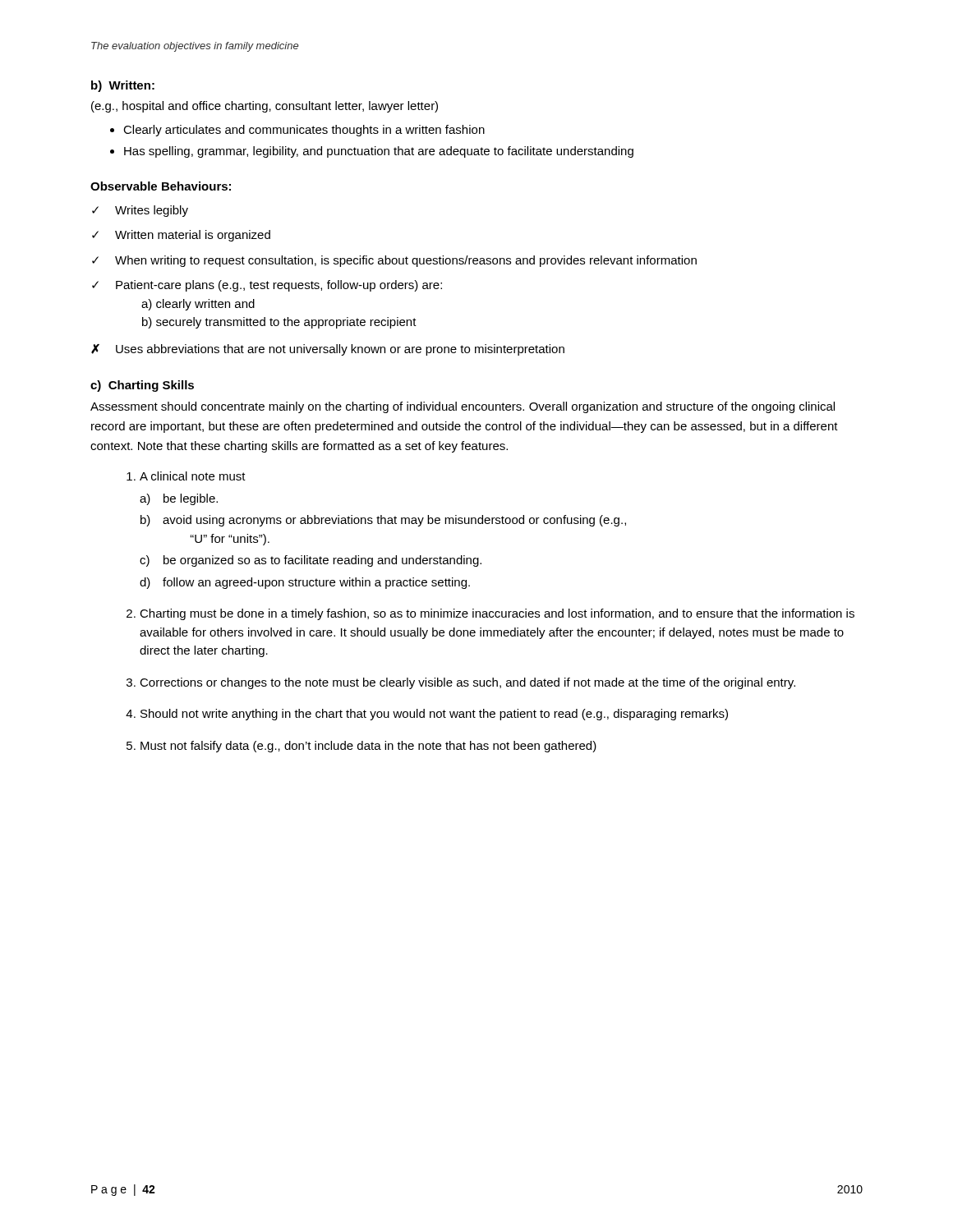Click on the passage starting "Clearly articulates and communicates"
953x1232 pixels.
click(304, 129)
